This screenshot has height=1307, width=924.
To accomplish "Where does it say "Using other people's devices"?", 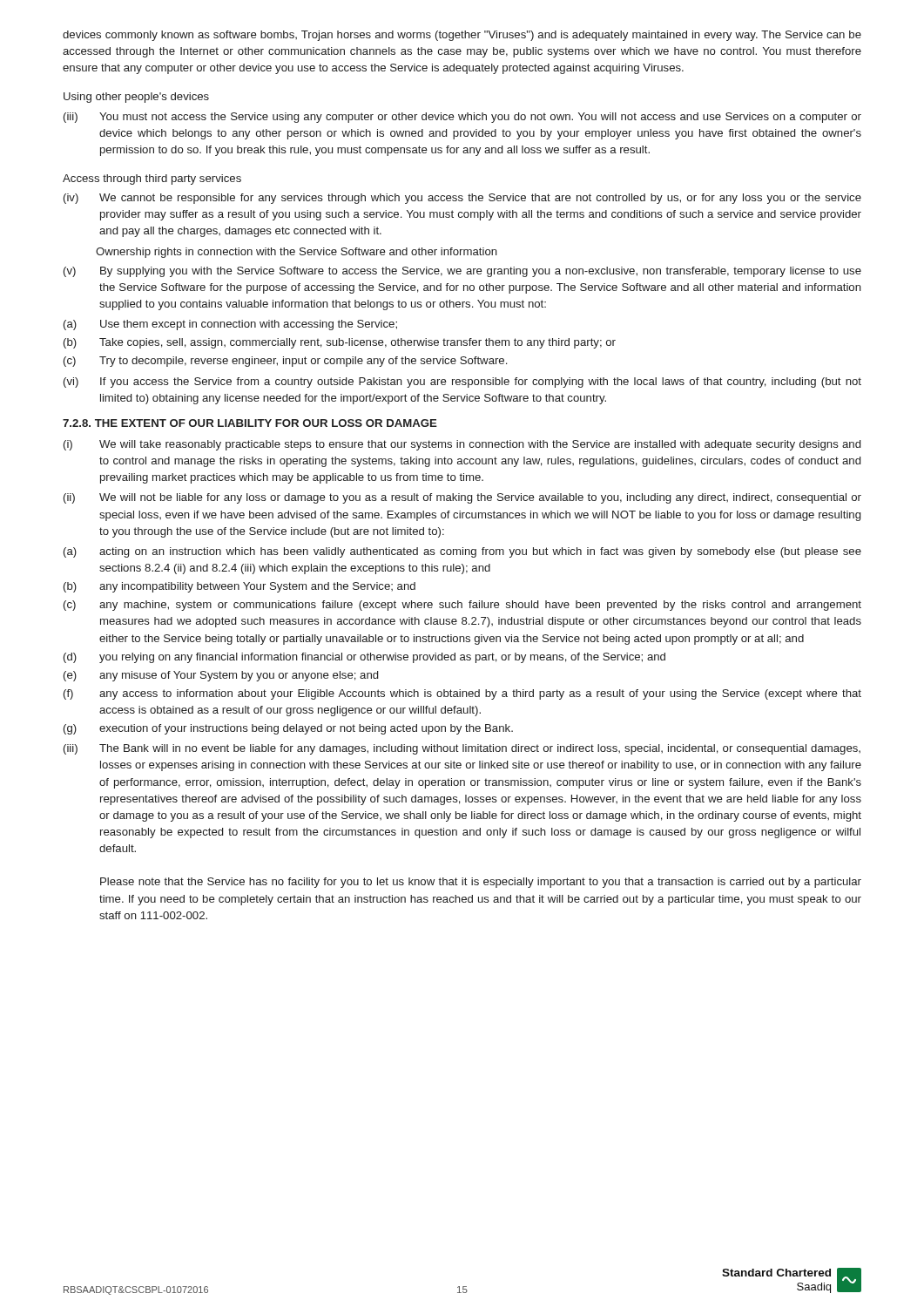I will point(136,98).
